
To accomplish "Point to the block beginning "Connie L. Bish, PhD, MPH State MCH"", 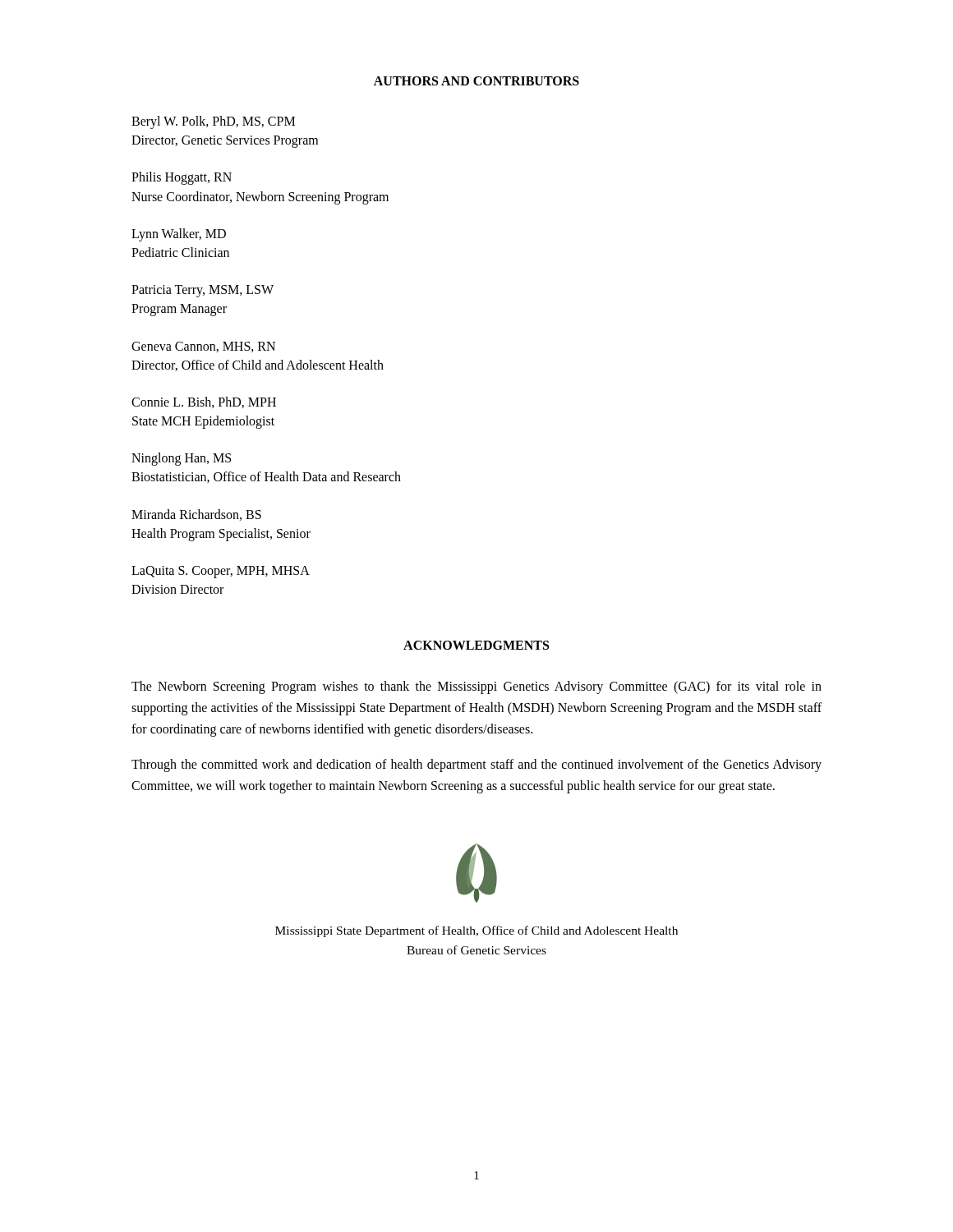I will (204, 402).
